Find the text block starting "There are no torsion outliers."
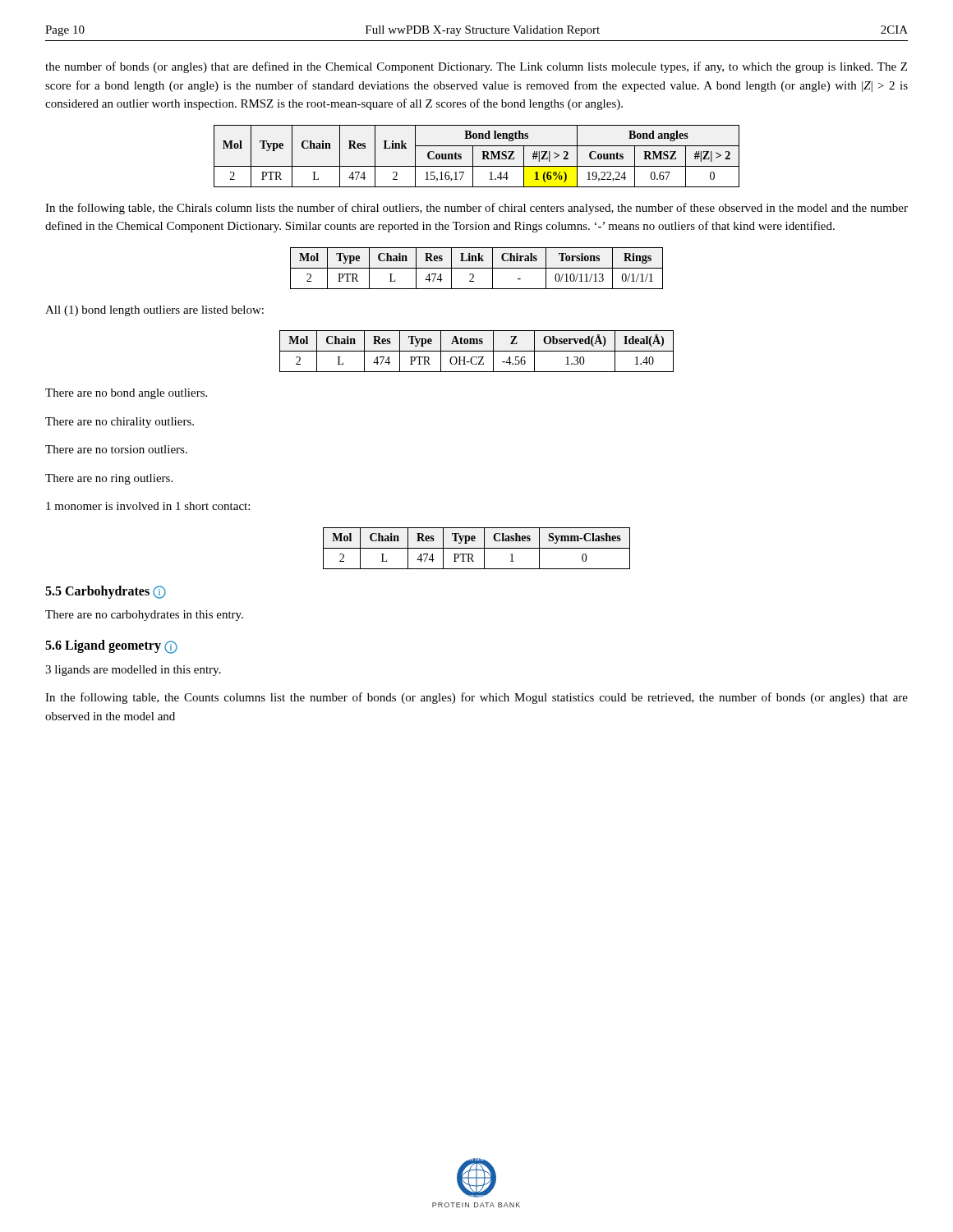Image resolution: width=953 pixels, height=1232 pixels. (x=116, y=449)
